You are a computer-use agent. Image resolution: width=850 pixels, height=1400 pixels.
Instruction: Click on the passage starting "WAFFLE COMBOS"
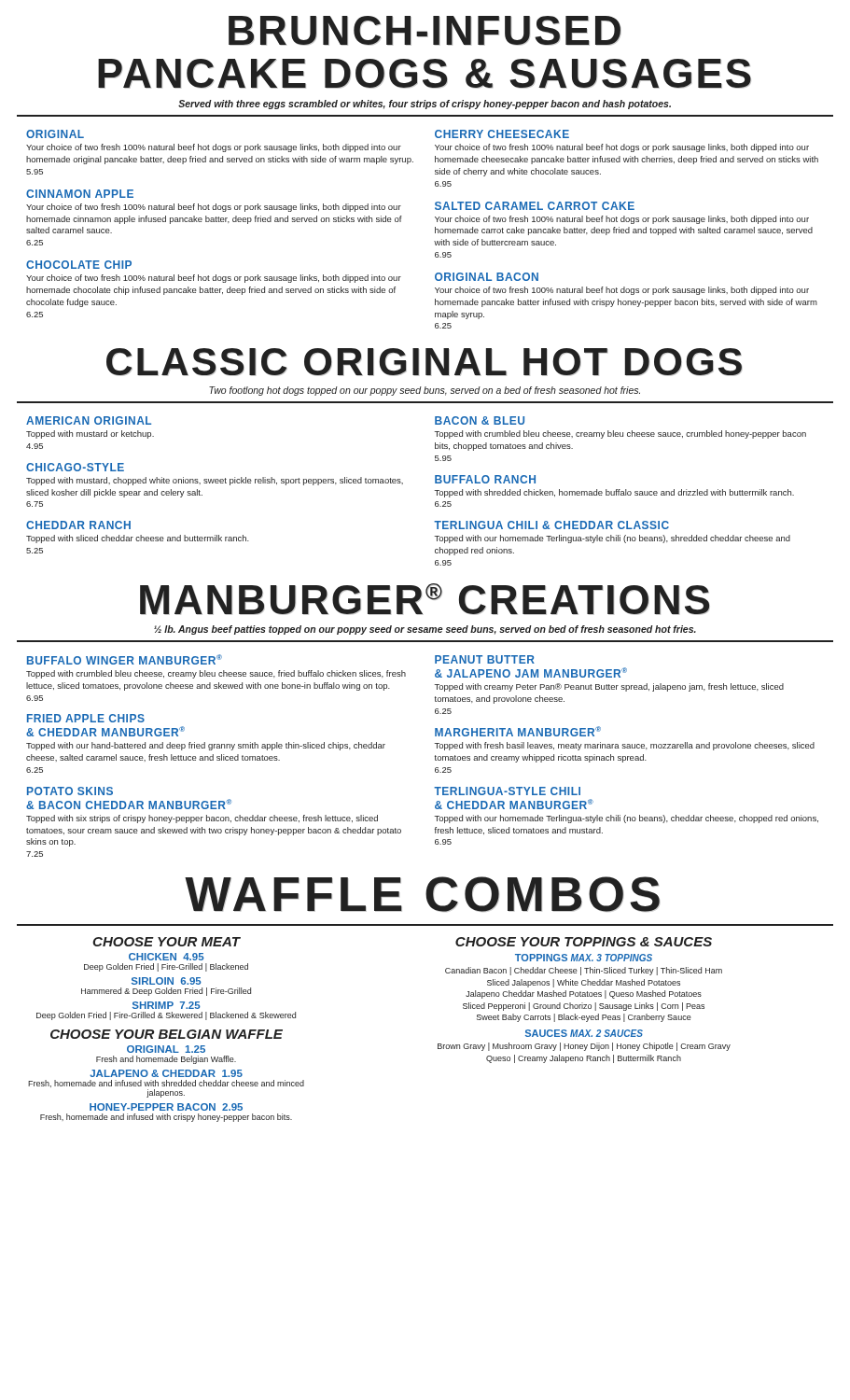click(425, 893)
